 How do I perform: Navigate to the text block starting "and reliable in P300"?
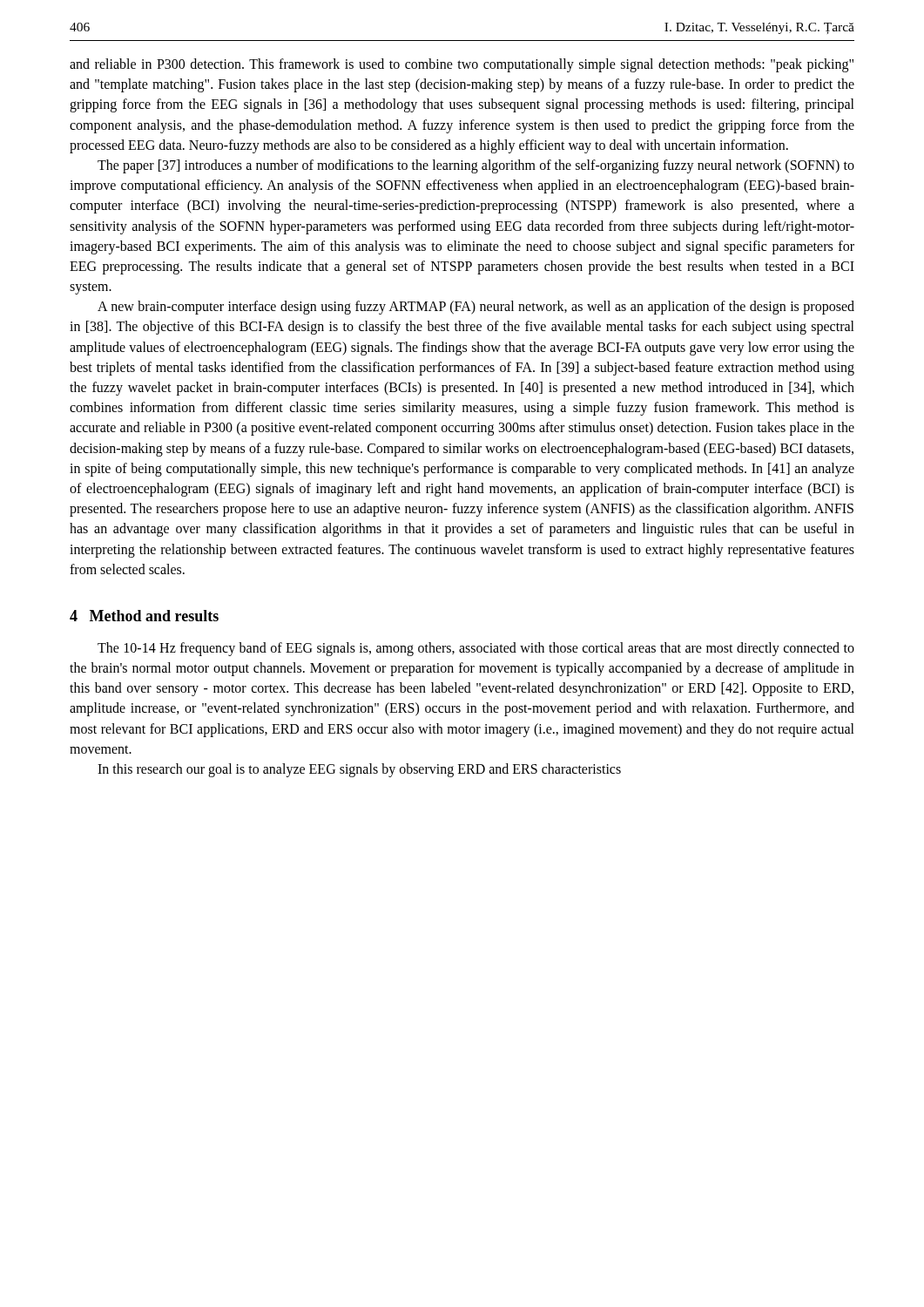[x=462, y=104]
